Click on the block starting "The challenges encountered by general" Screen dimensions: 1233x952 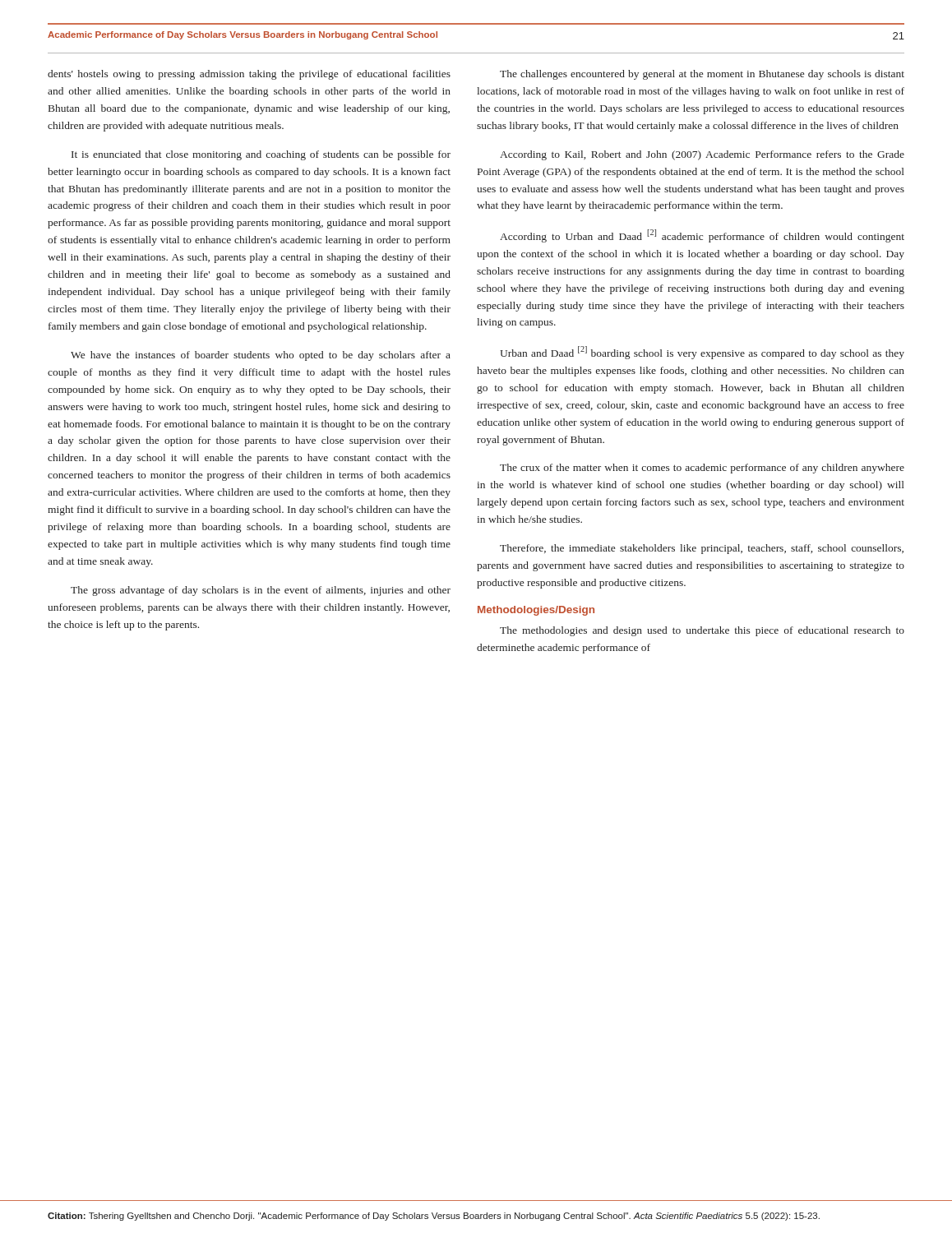click(691, 100)
